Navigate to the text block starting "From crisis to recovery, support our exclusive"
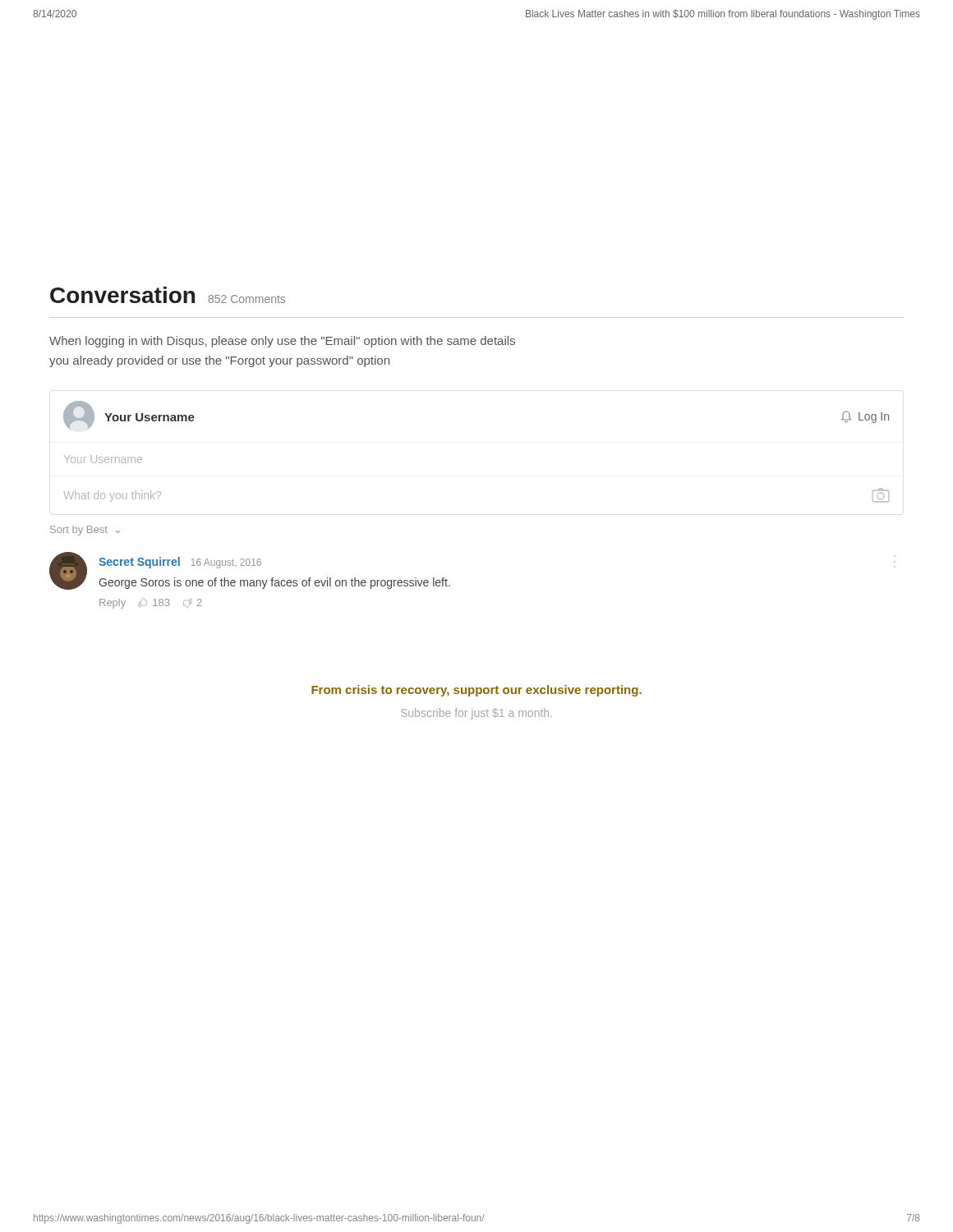Screen dimensions: 1232x953 476,690
